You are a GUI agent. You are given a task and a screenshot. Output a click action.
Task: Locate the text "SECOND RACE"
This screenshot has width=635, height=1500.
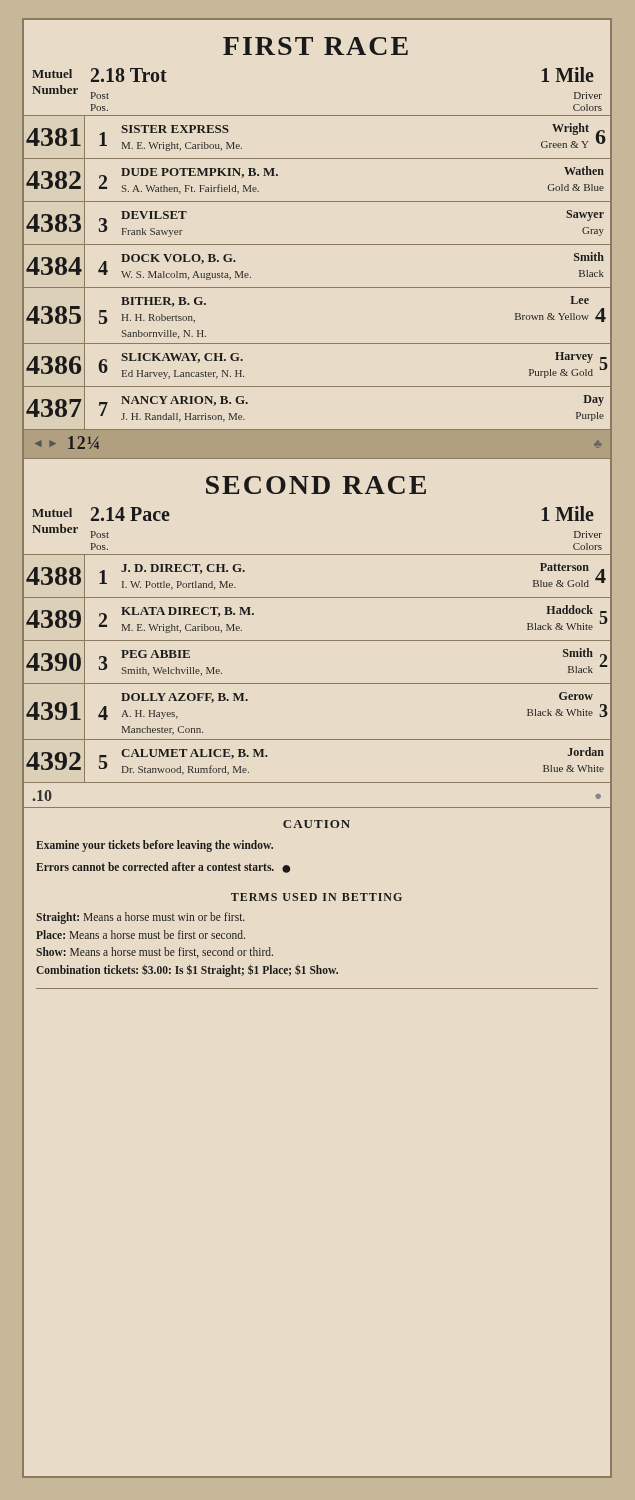tap(317, 484)
